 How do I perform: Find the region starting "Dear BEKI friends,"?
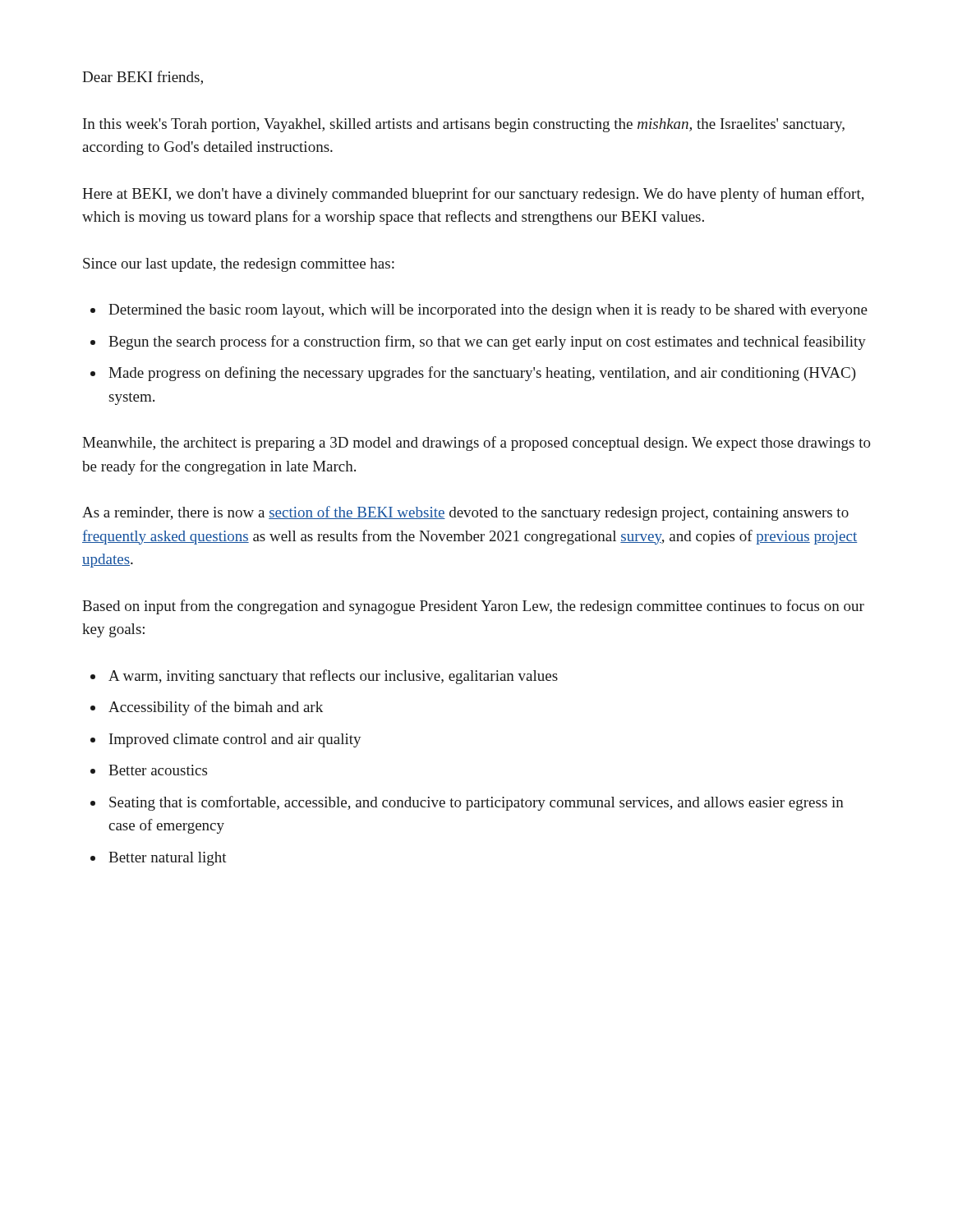click(x=143, y=77)
